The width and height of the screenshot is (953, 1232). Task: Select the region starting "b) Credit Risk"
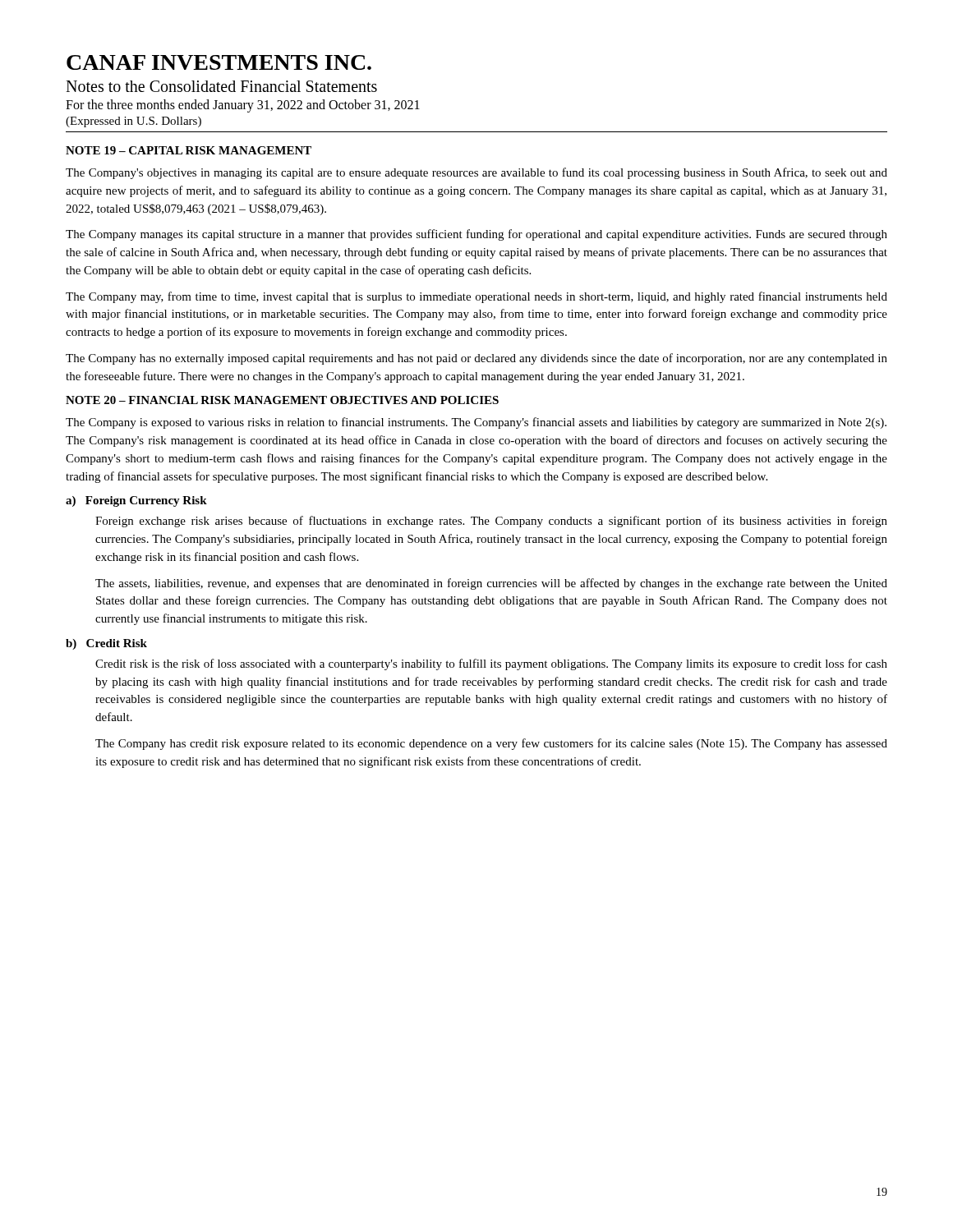tap(476, 703)
